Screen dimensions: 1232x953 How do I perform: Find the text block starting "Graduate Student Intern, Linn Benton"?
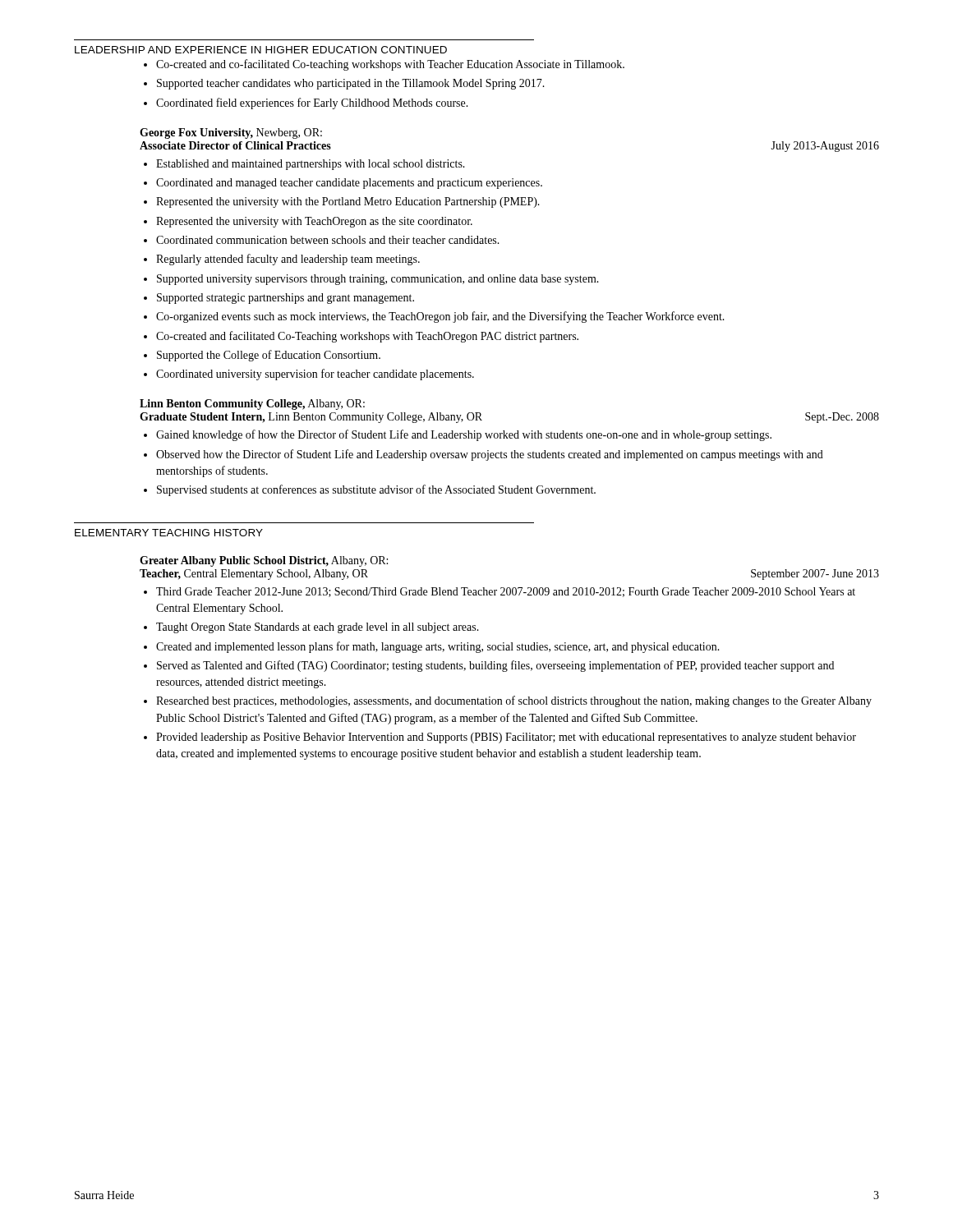click(x=315, y=418)
